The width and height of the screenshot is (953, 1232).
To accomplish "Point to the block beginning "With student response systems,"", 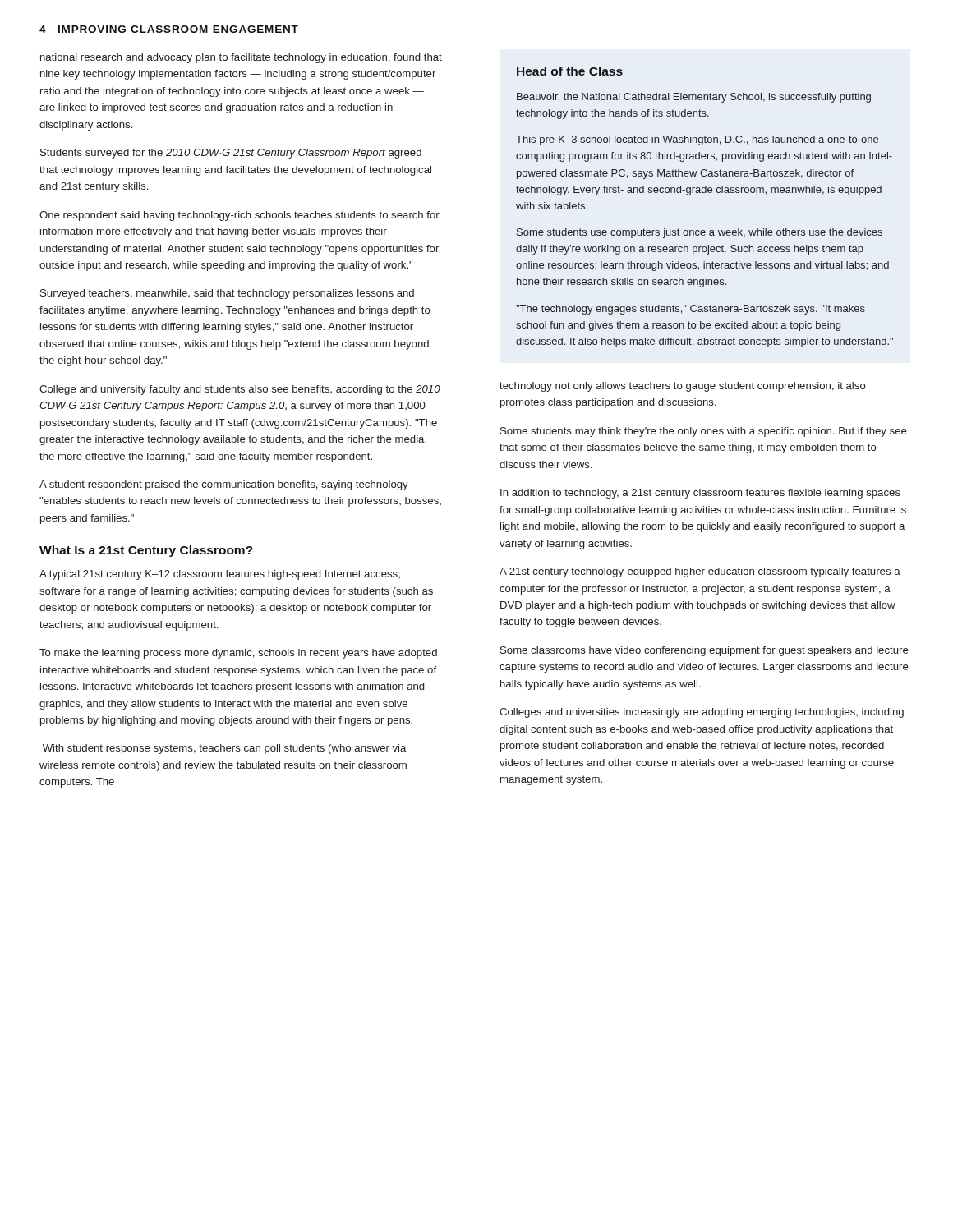I will click(223, 765).
